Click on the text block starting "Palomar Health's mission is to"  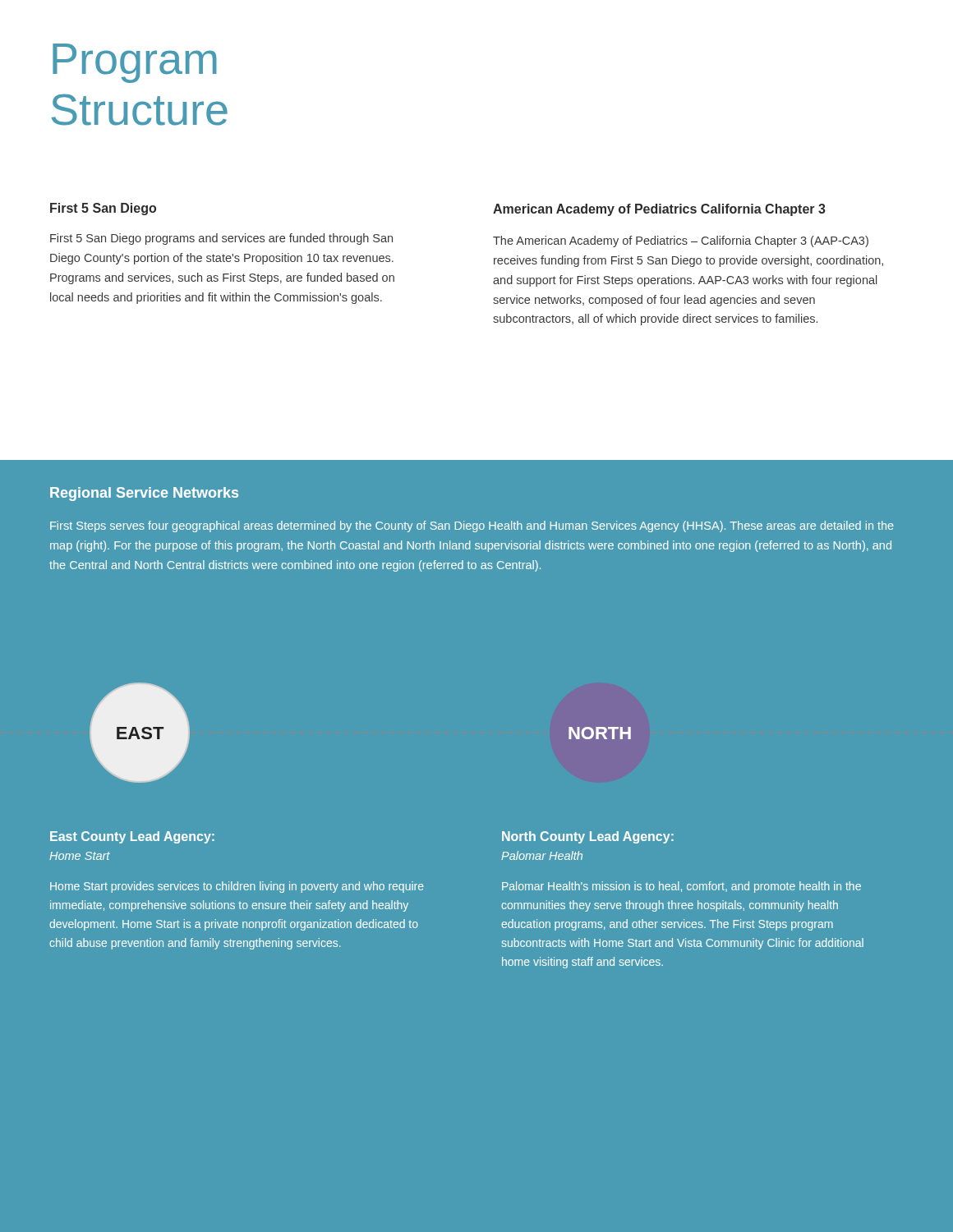click(683, 924)
